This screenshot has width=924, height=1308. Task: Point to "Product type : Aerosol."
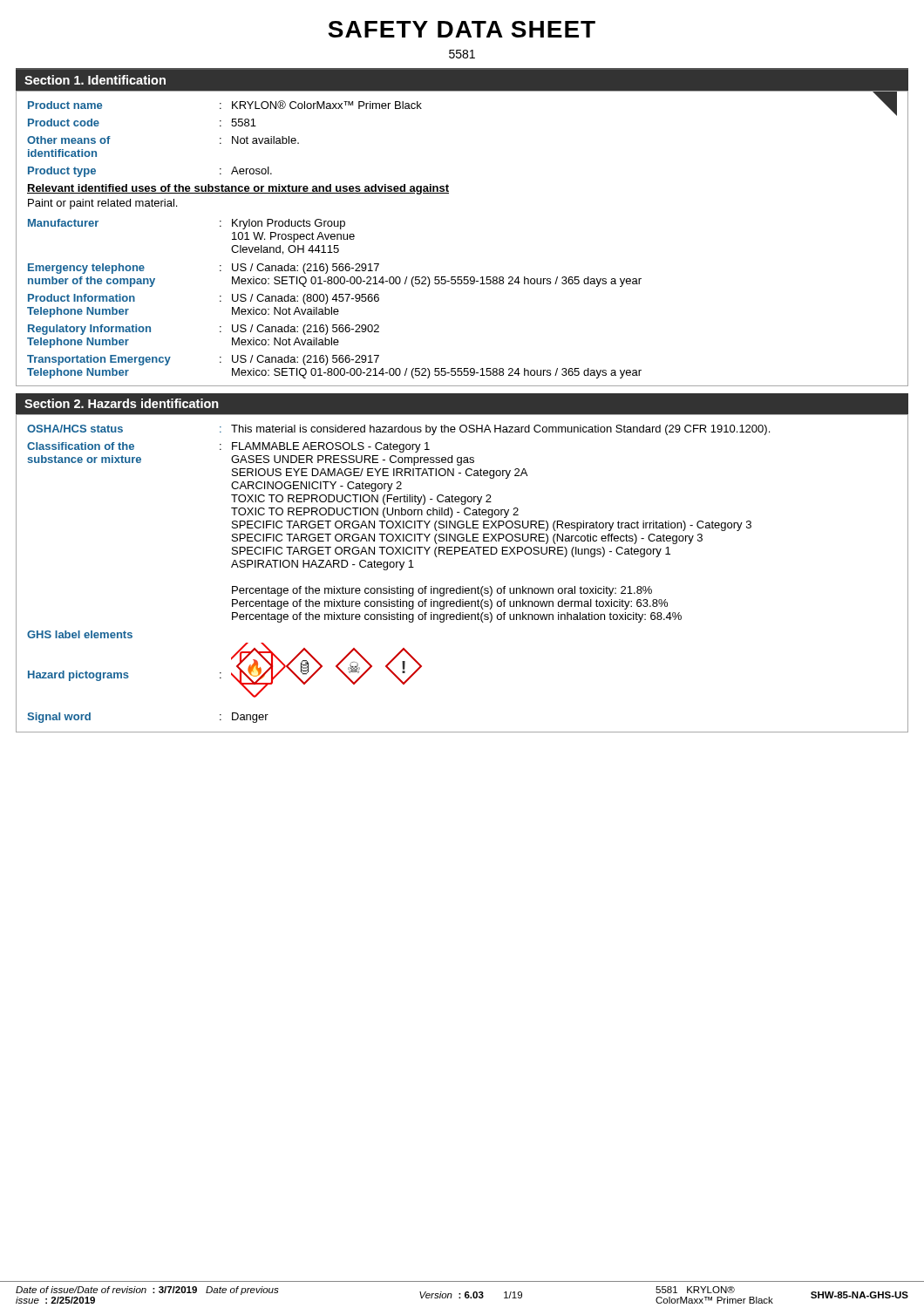click(x=61, y=171)
